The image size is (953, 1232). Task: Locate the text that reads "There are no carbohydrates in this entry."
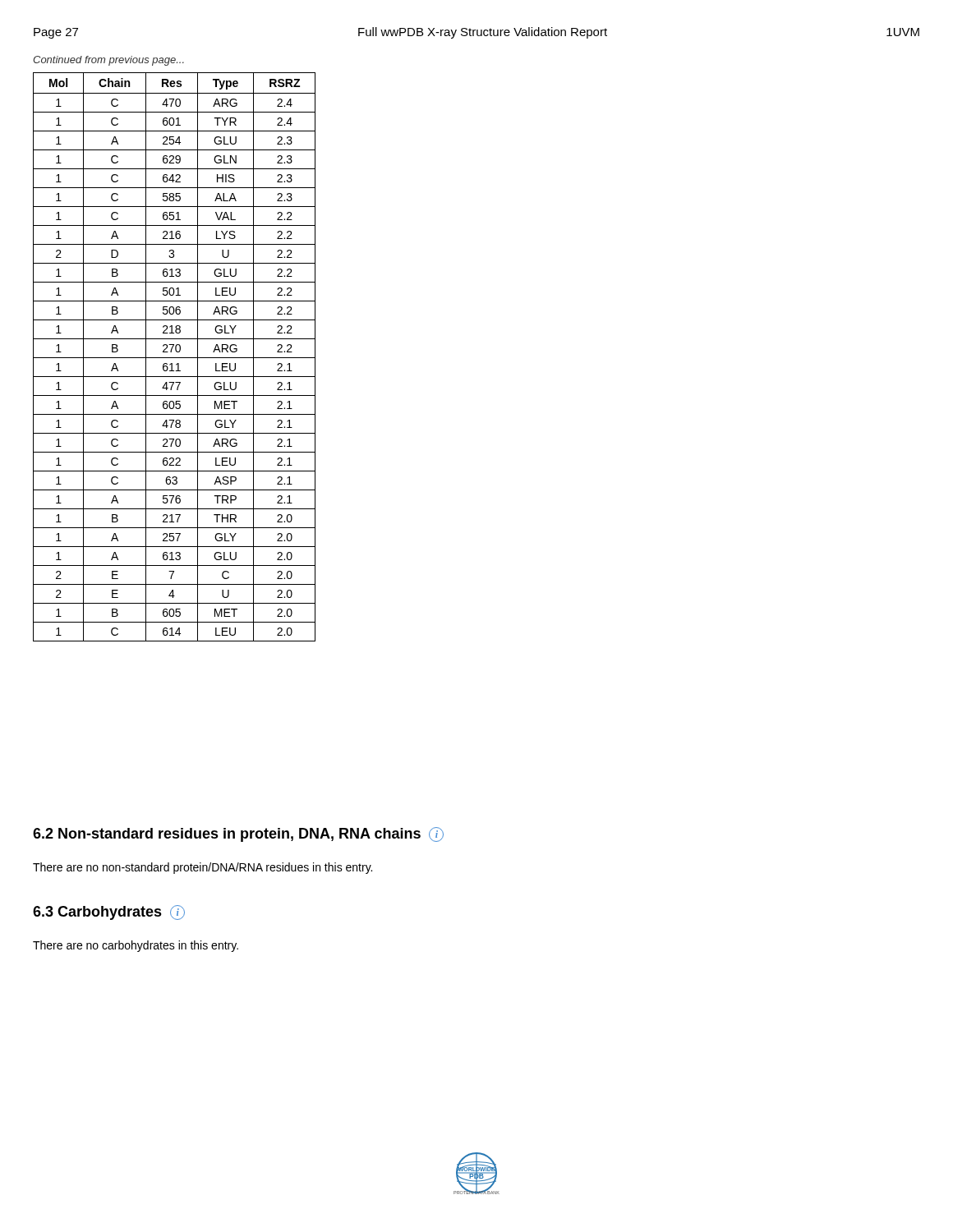click(x=136, y=945)
